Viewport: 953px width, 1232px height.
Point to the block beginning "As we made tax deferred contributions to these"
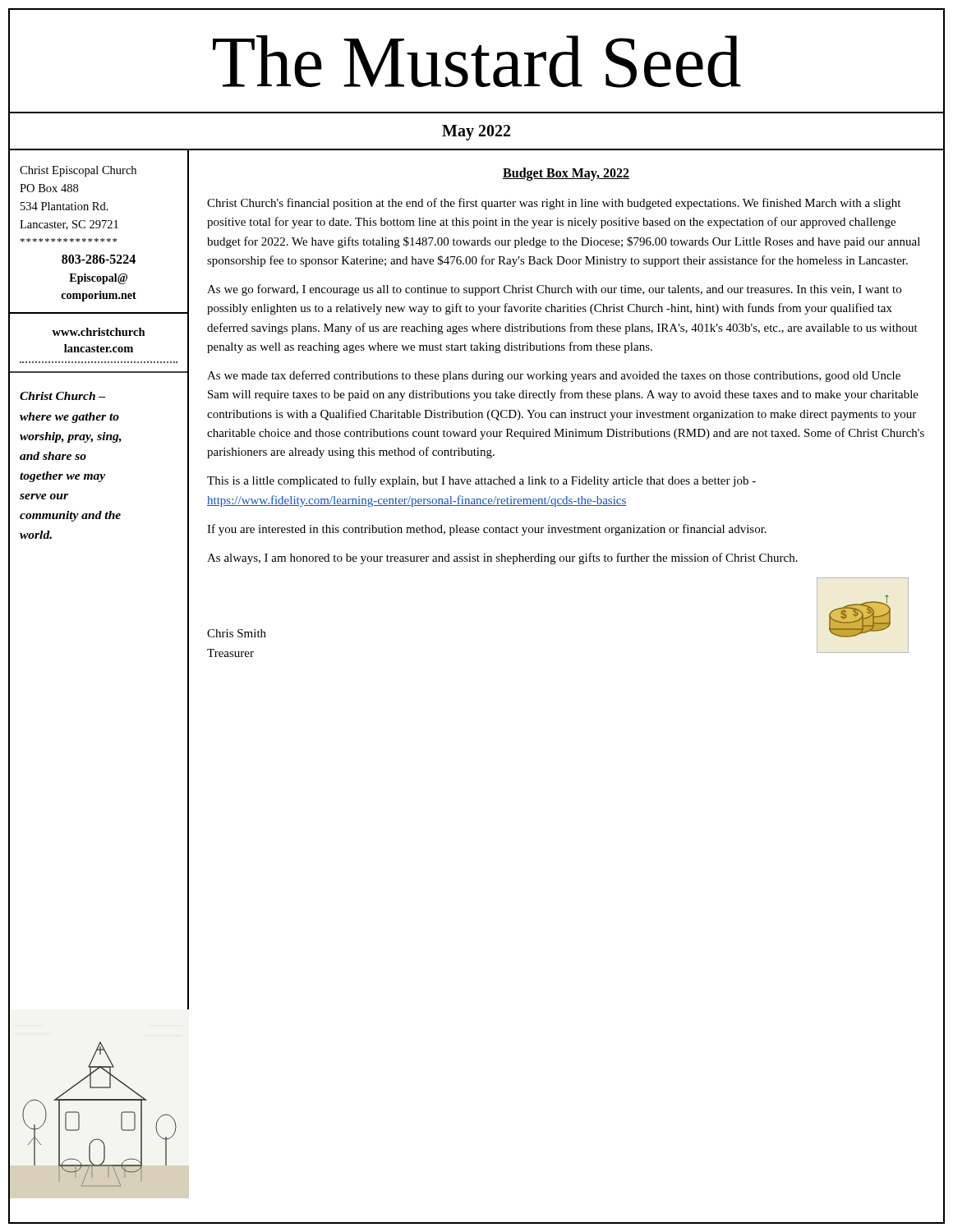[x=566, y=414]
